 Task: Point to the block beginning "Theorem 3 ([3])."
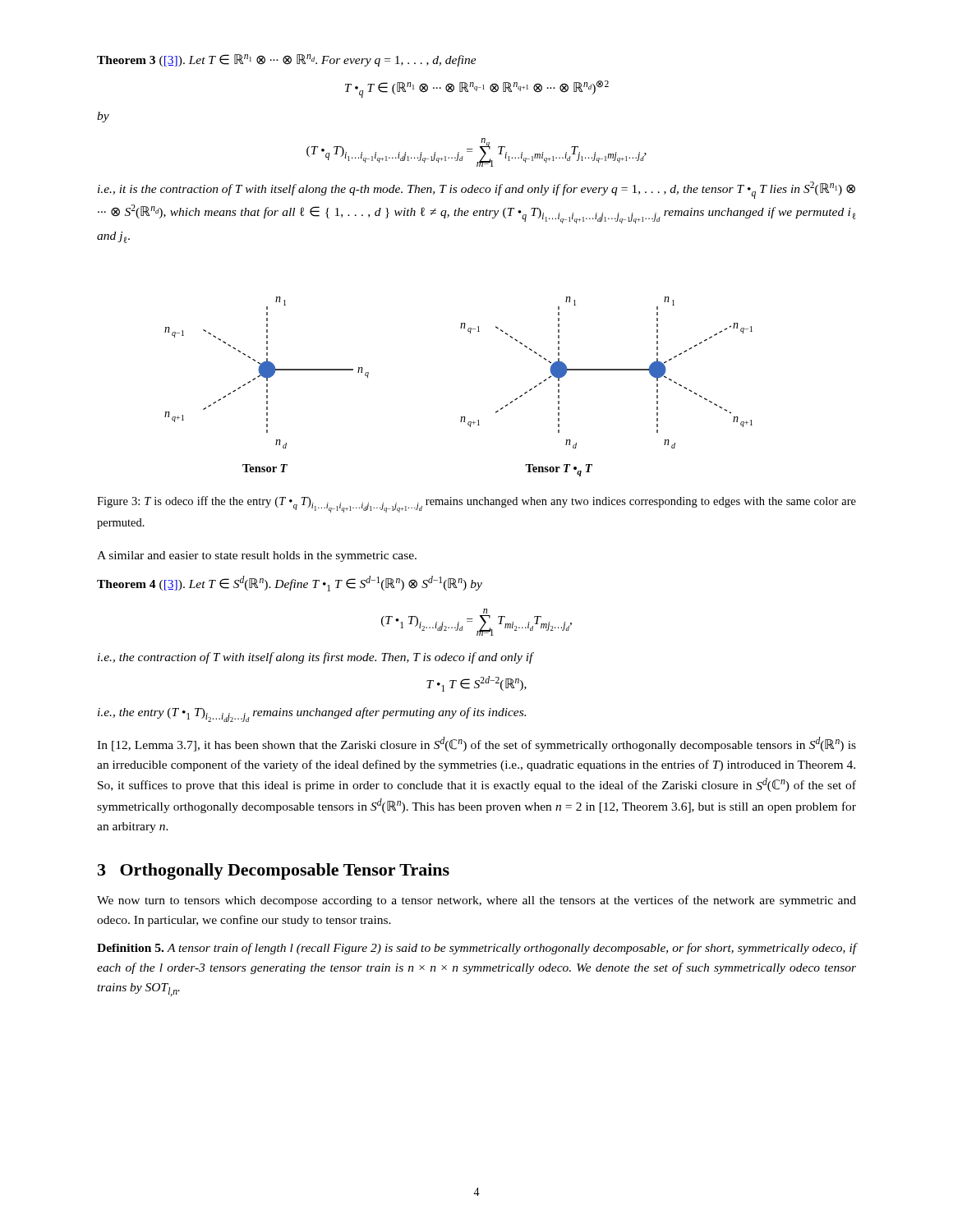(287, 60)
